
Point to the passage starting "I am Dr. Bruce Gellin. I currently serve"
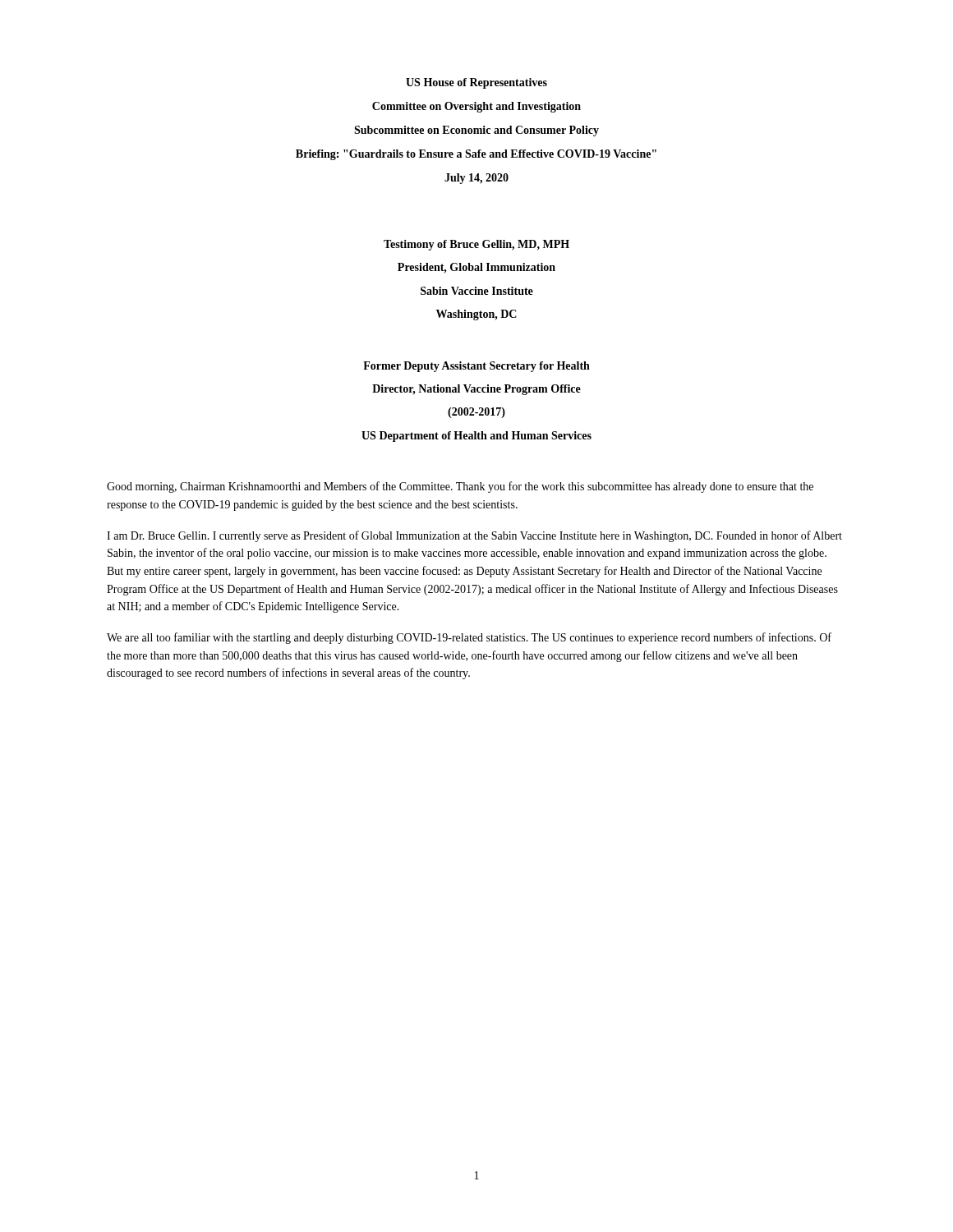pyautogui.click(x=476, y=571)
